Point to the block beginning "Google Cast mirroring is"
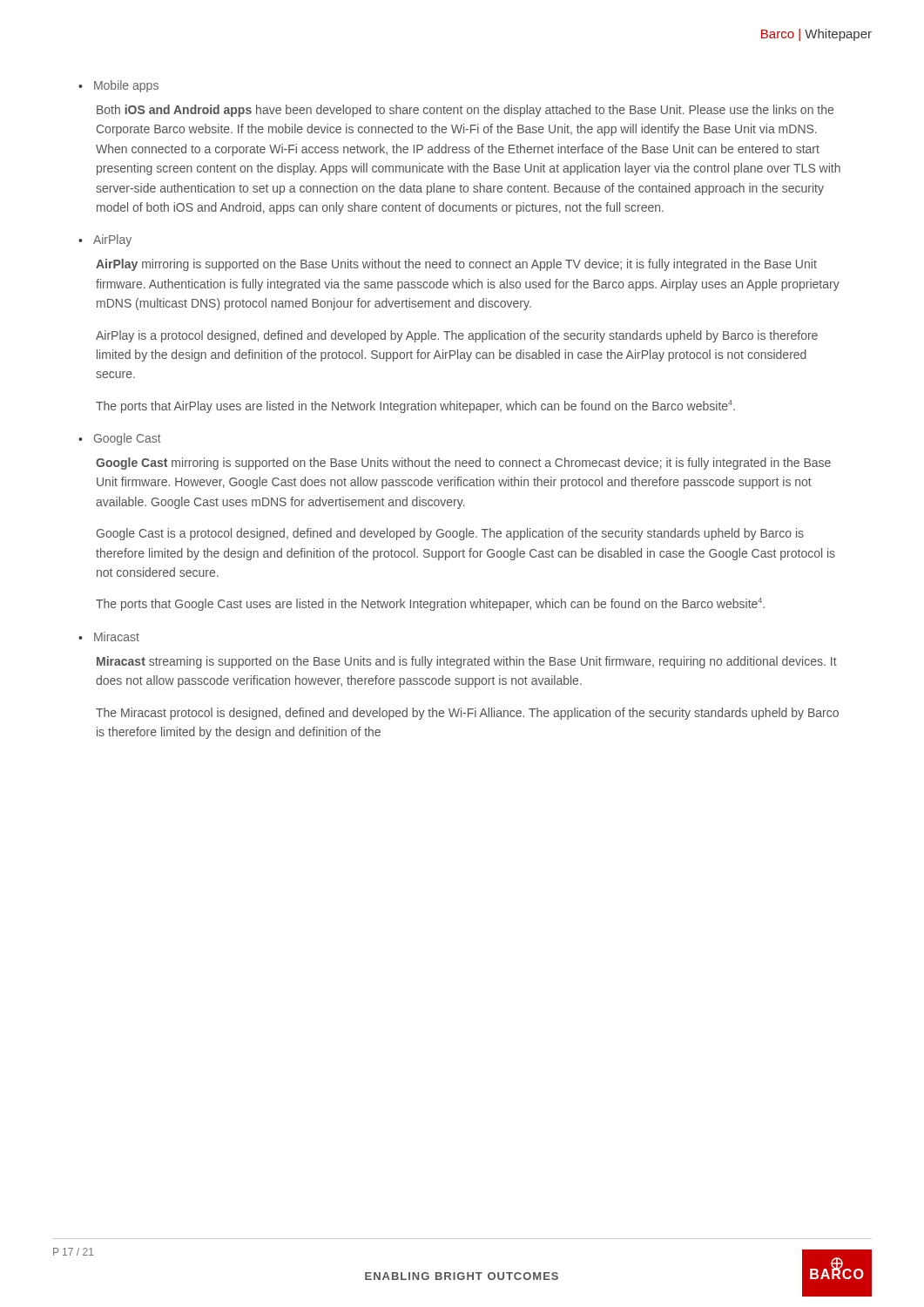This screenshot has height=1307, width=924. click(463, 482)
